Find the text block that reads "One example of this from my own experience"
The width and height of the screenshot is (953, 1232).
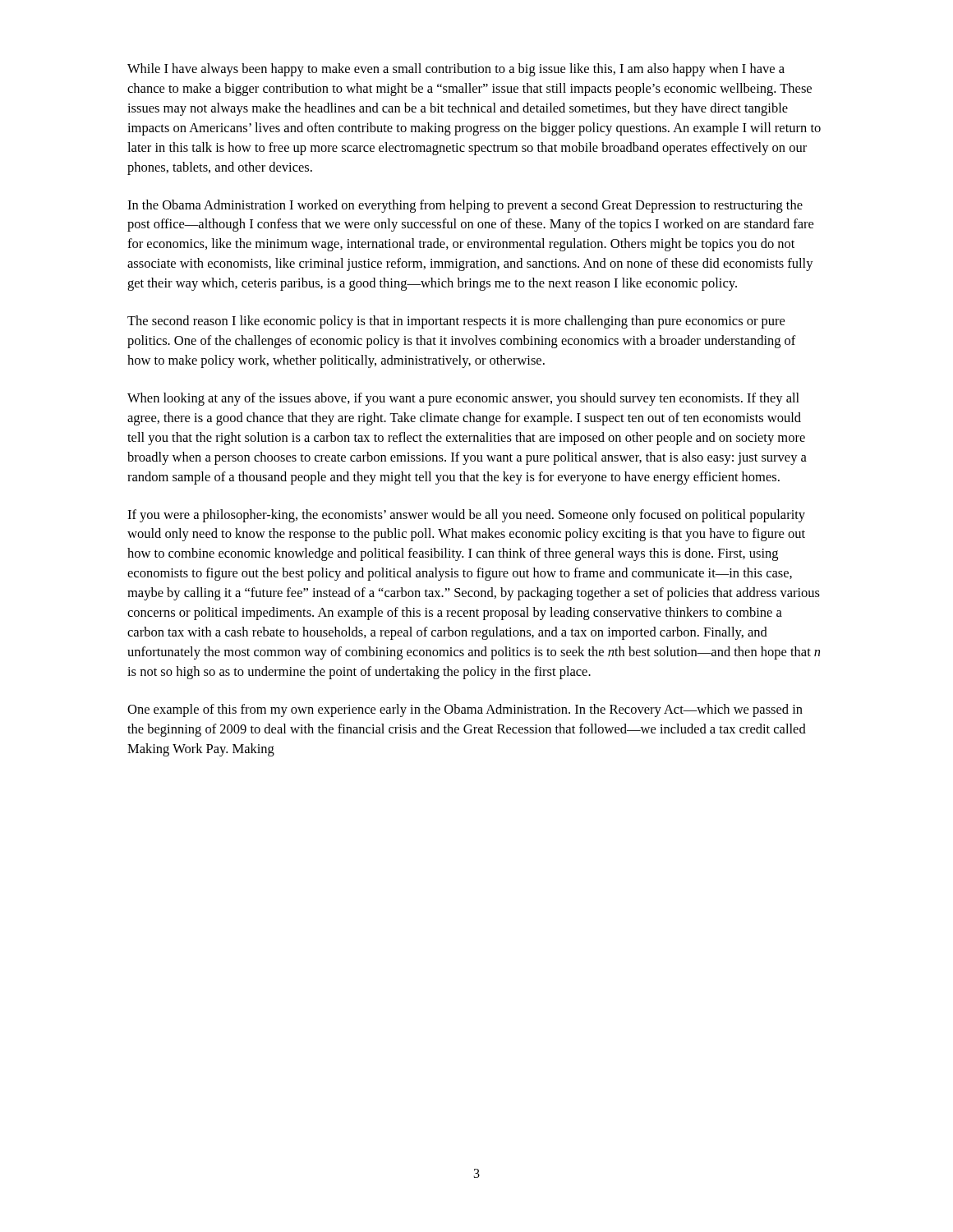pyautogui.click(x=466, y=729)
